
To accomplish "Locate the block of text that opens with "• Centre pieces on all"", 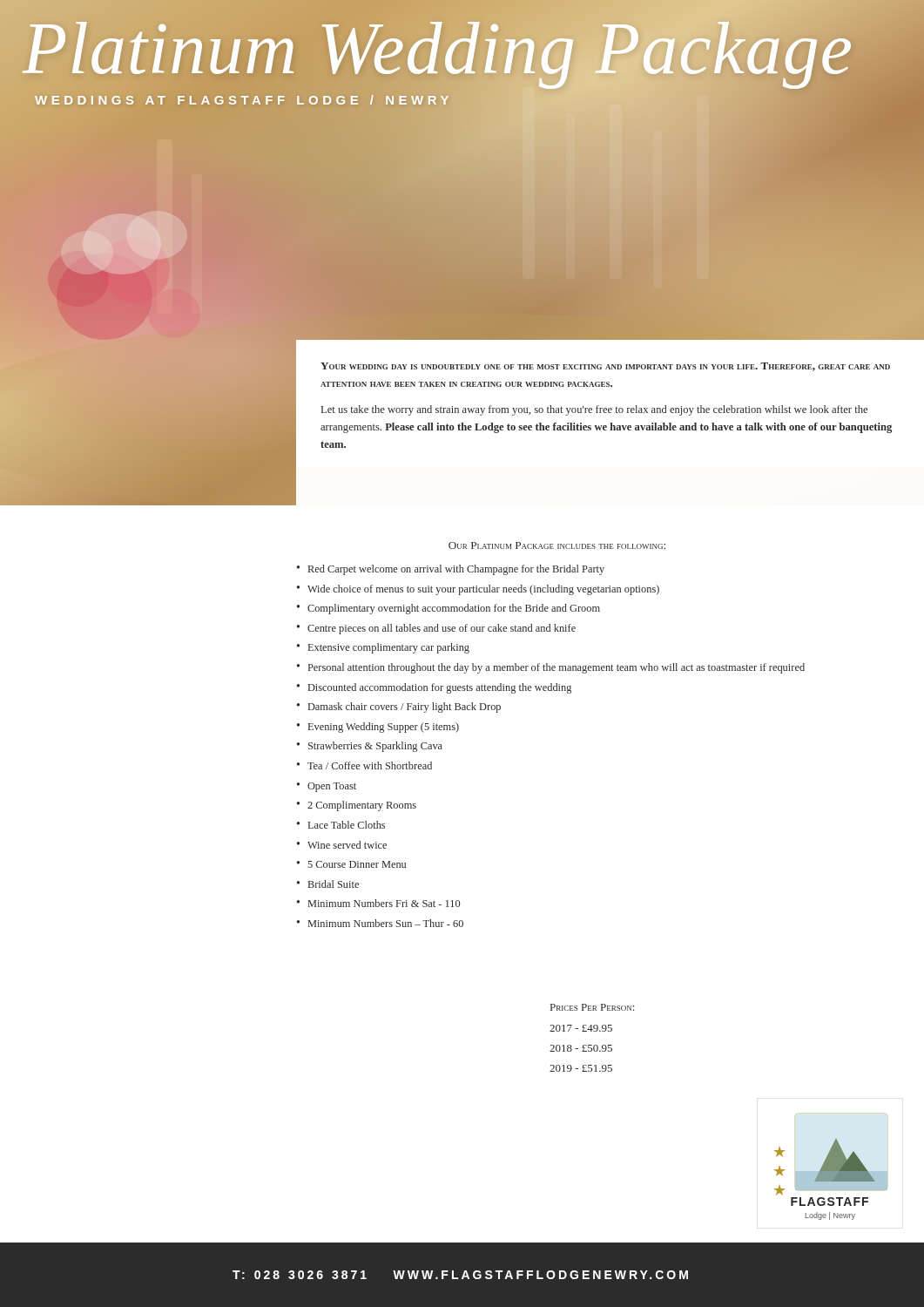I will [x=436, y=628].
